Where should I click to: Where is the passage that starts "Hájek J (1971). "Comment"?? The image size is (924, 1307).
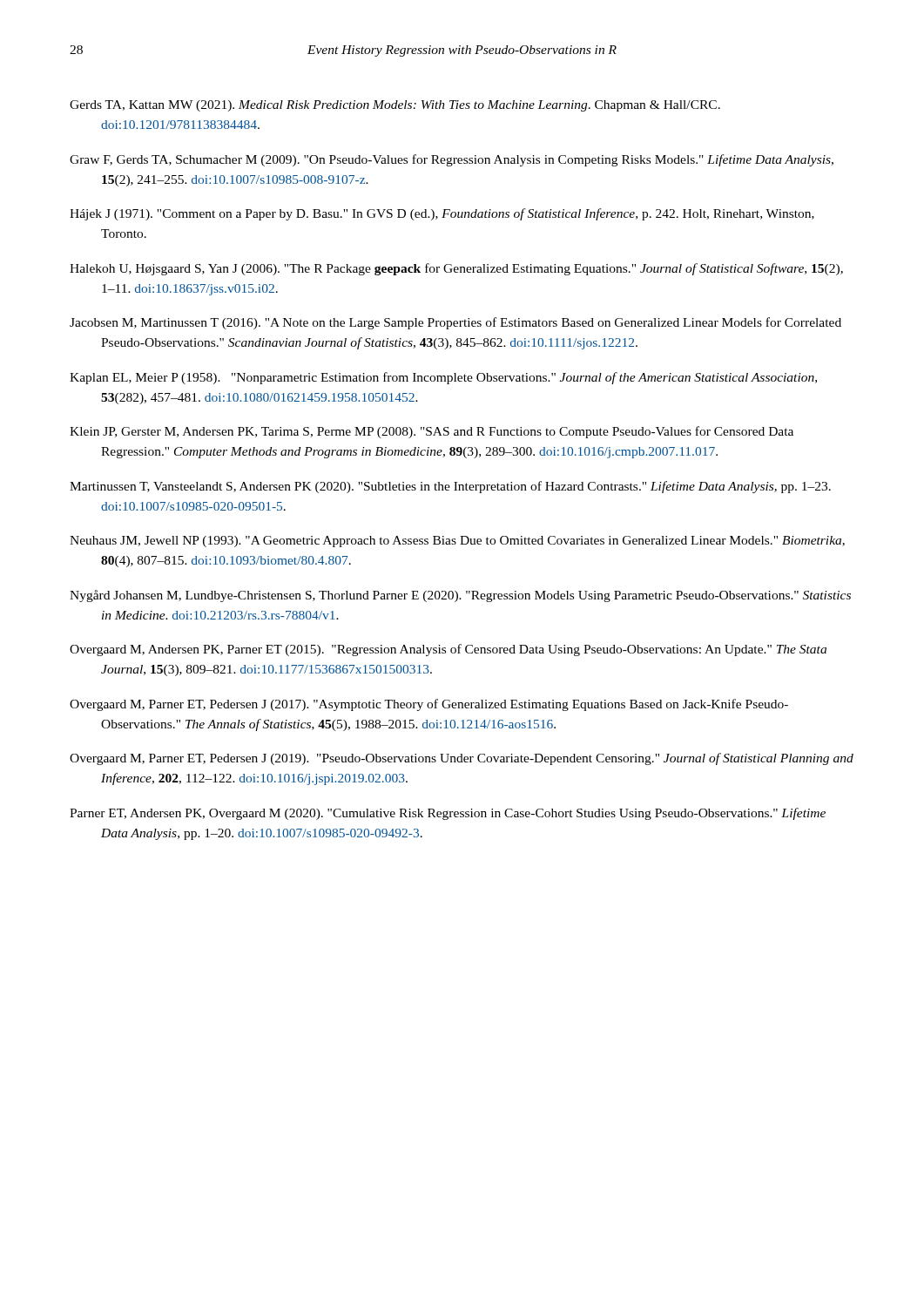[442, 223]
